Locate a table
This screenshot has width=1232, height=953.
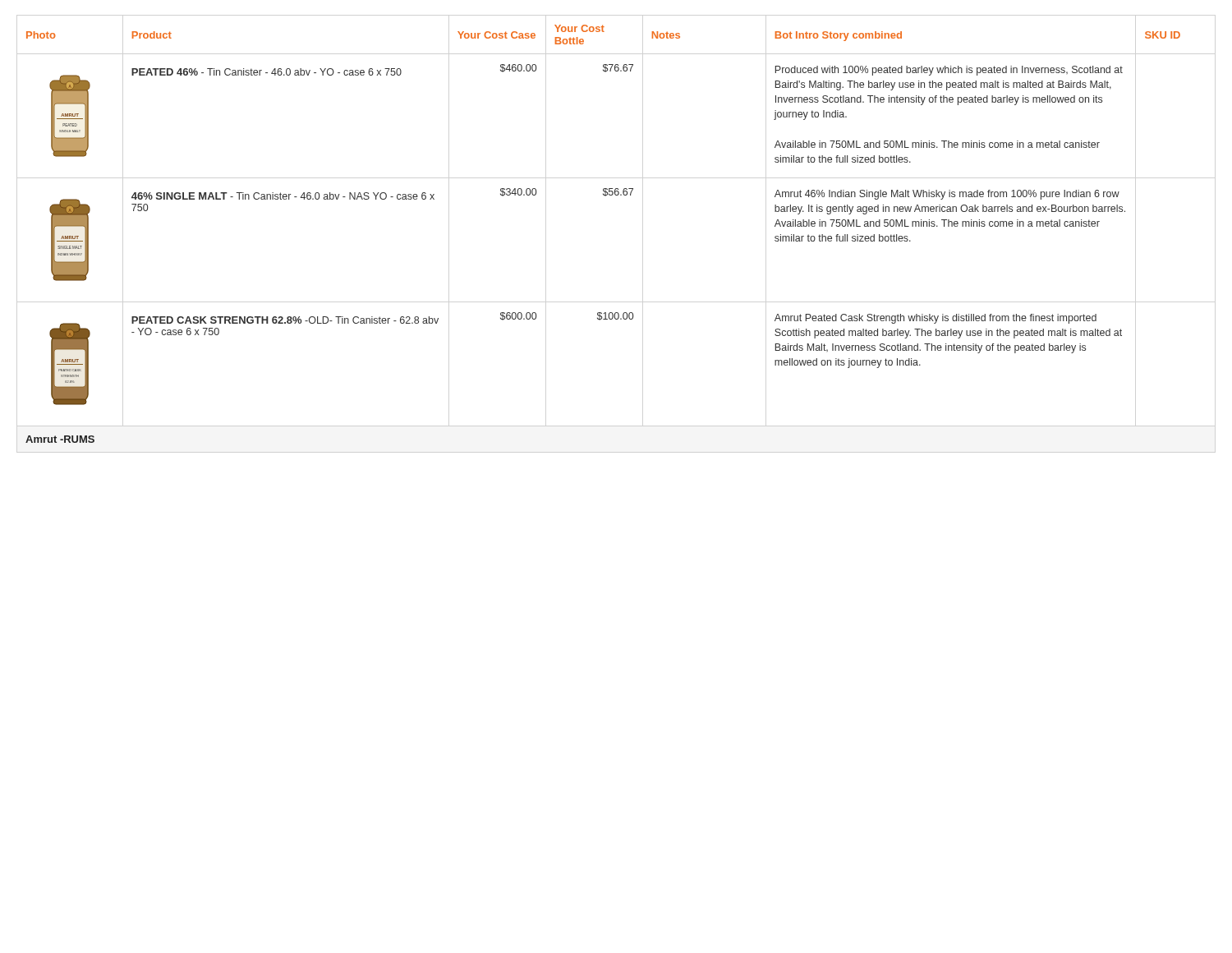point(616,234)
